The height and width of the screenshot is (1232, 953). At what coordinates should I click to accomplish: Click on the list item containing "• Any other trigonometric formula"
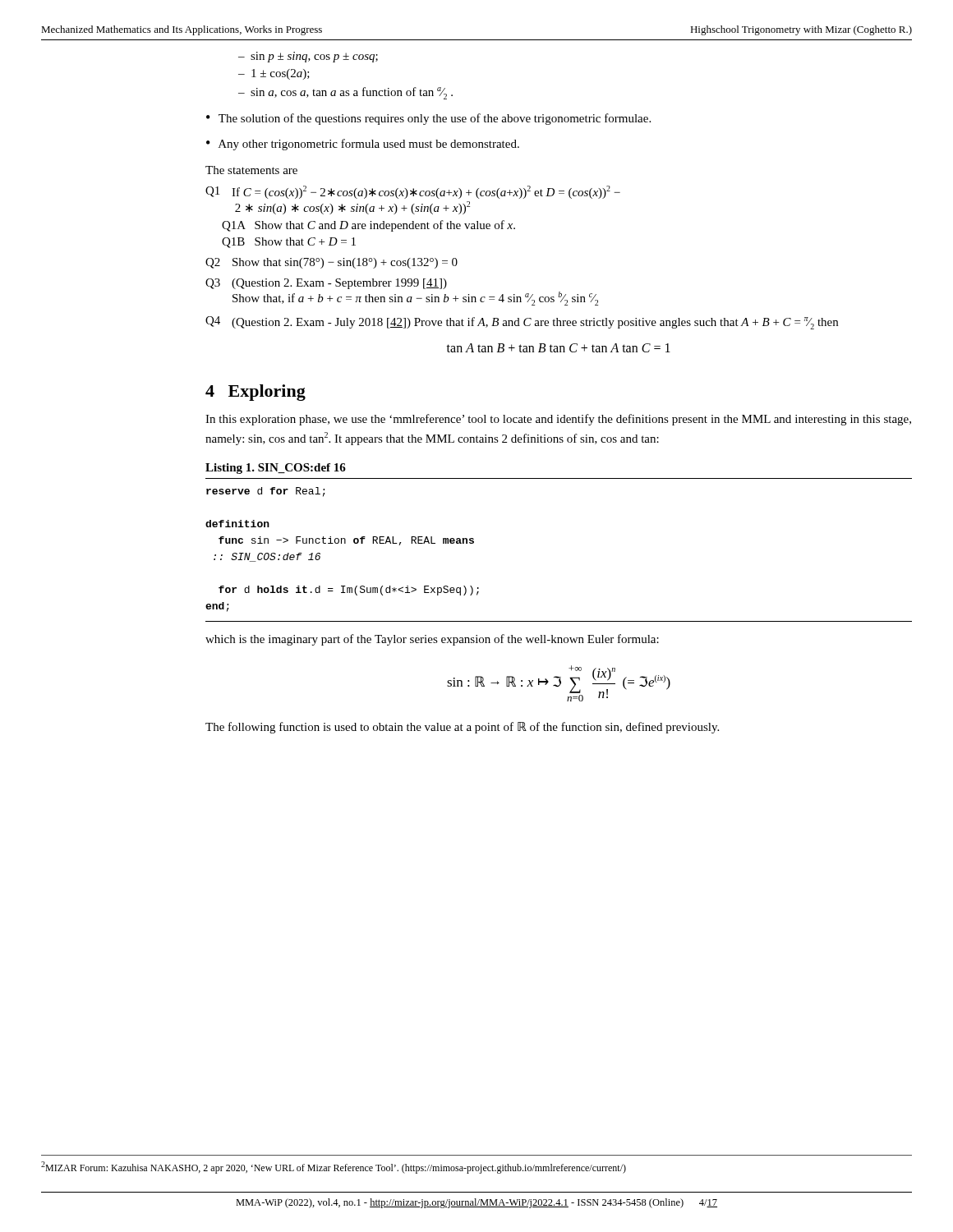coord(363,143)
